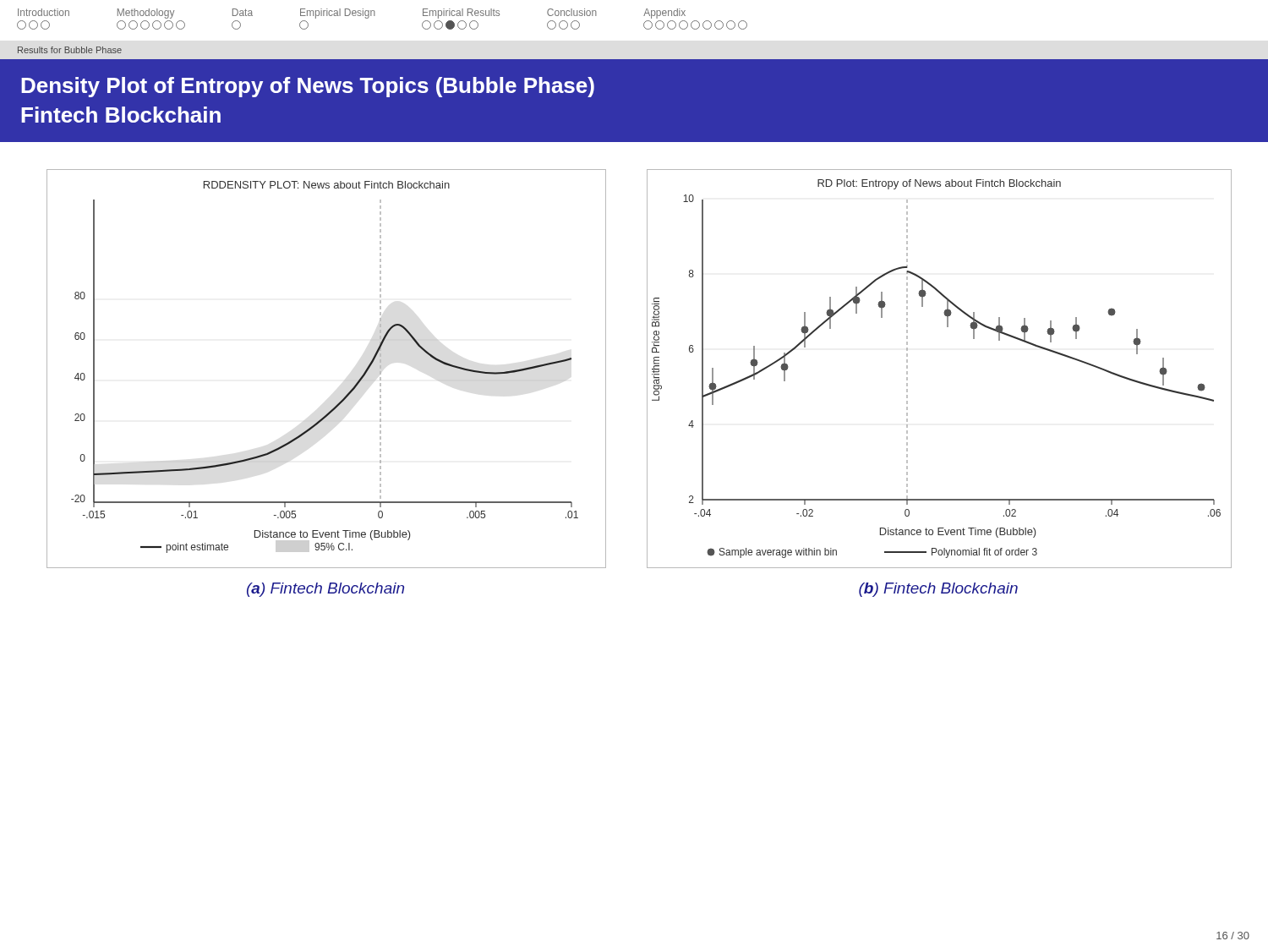Navigate to the text block starting "Results for Bubble Phase"
Image resolution: width=1268 pixels, height=952 pixels.
[x=69, y=50]
